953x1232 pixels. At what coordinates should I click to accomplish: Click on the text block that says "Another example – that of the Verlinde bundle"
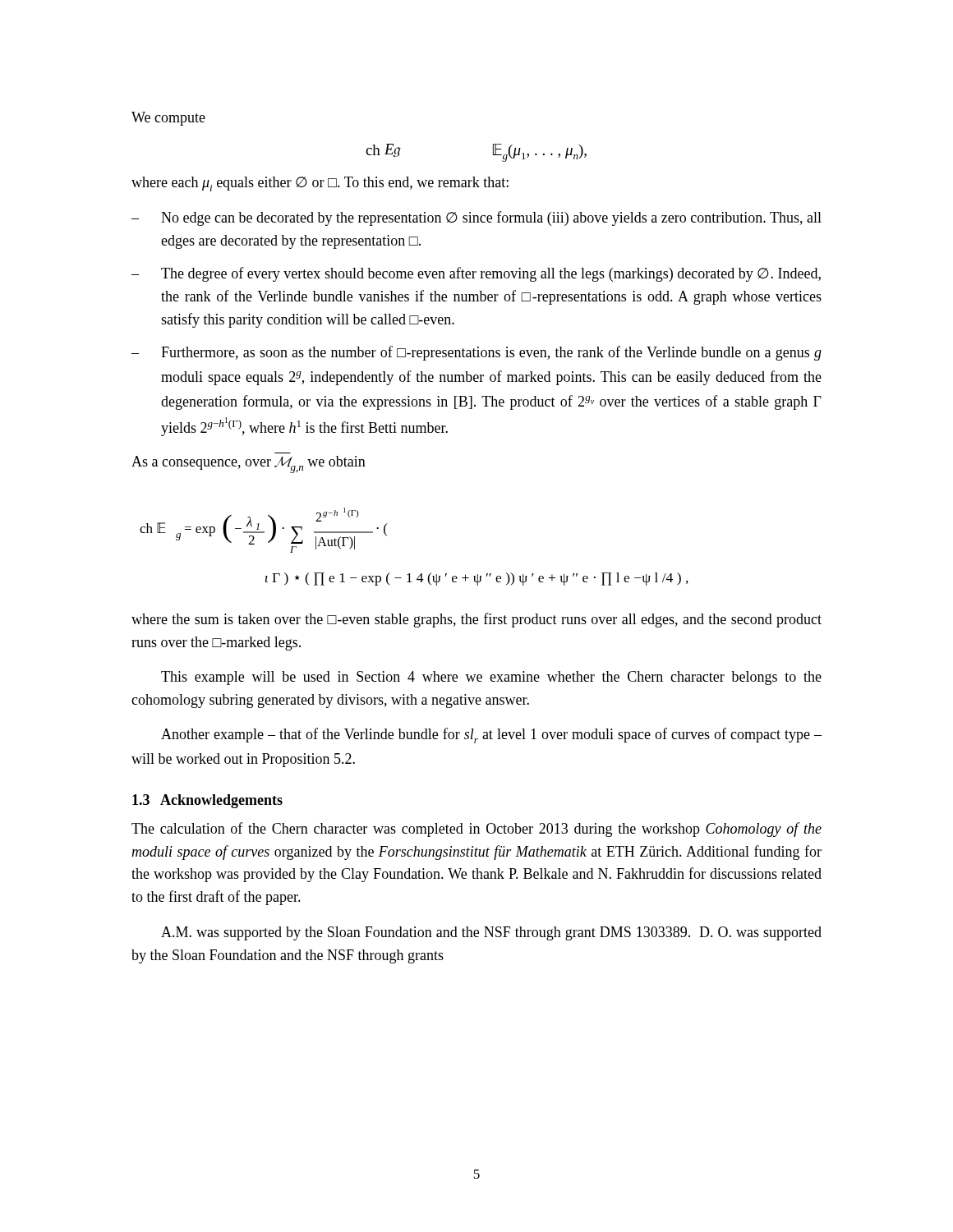476,747
